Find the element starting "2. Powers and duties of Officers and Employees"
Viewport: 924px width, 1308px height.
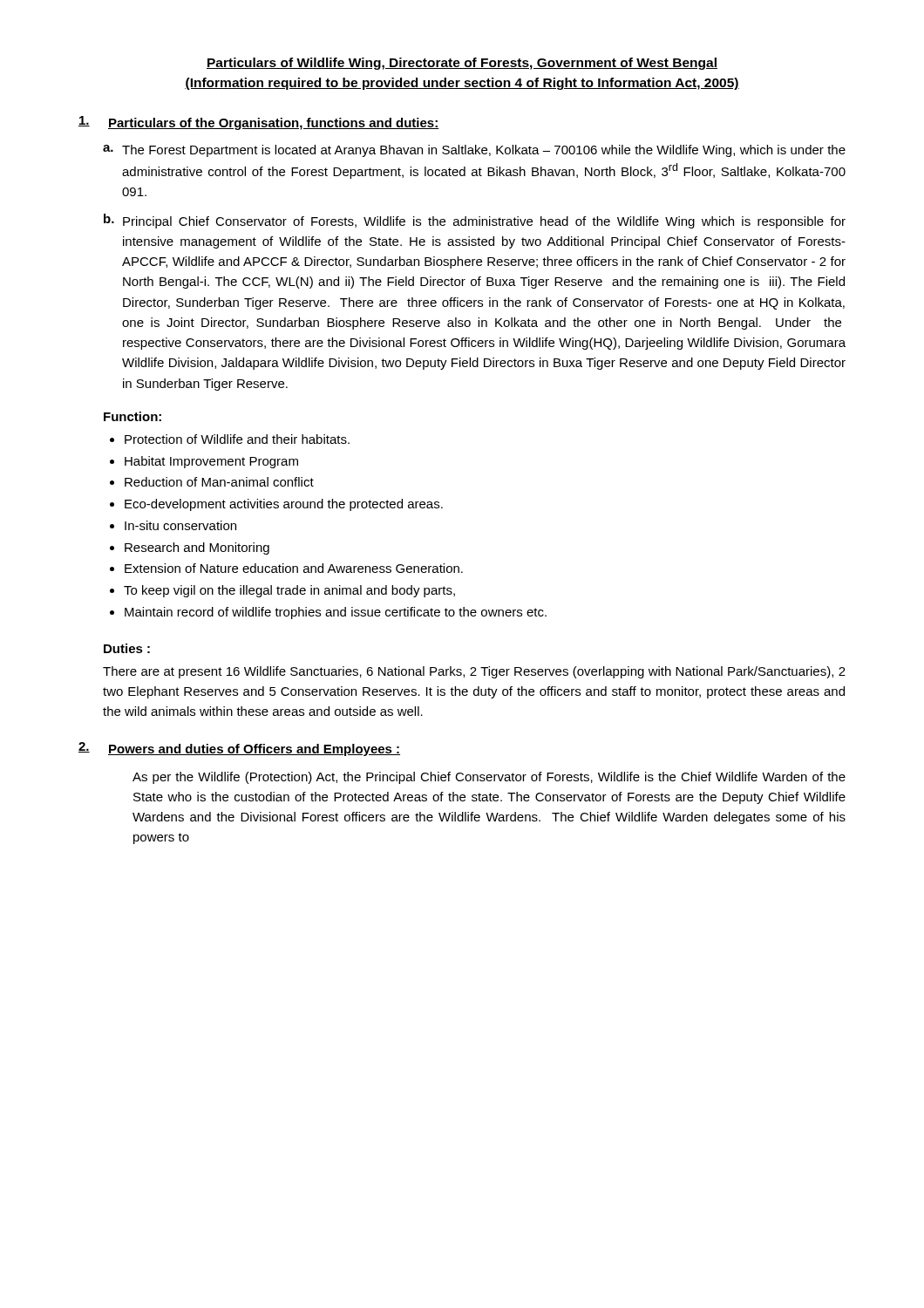[239, 749]
